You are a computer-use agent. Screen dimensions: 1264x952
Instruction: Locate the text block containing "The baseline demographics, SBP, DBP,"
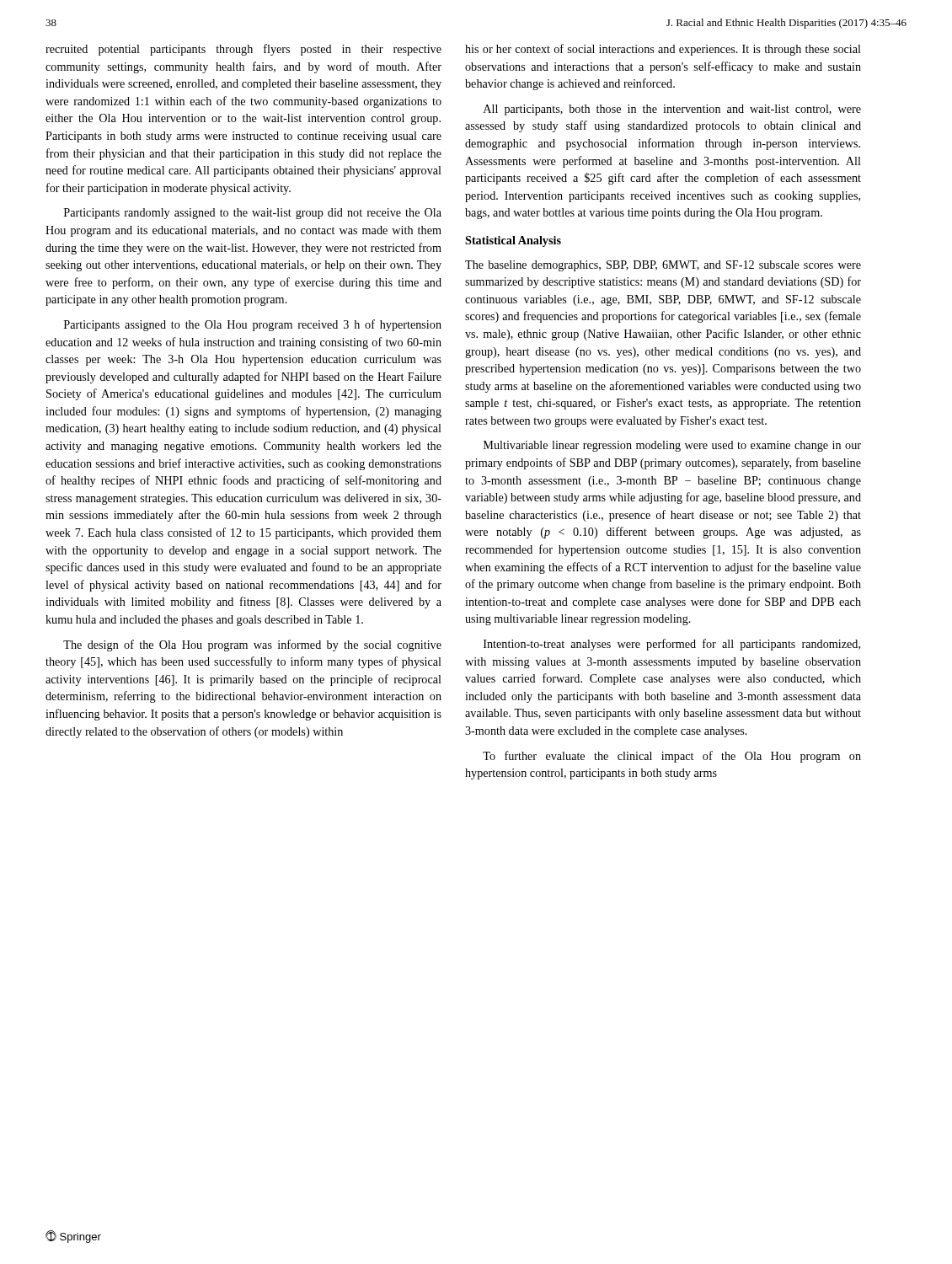coord(663,343)
